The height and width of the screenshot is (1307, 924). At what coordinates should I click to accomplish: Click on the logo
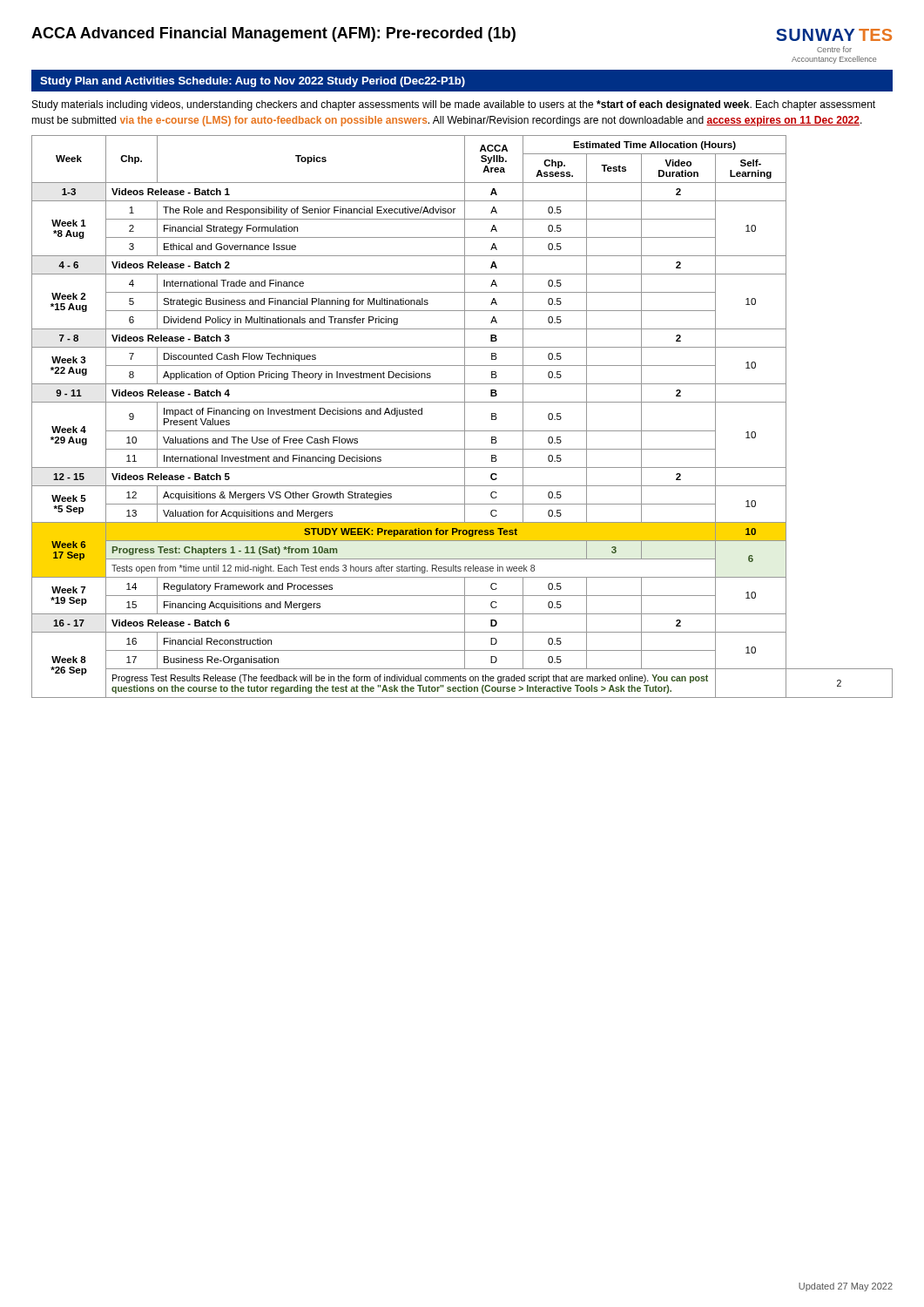[834, 44]
